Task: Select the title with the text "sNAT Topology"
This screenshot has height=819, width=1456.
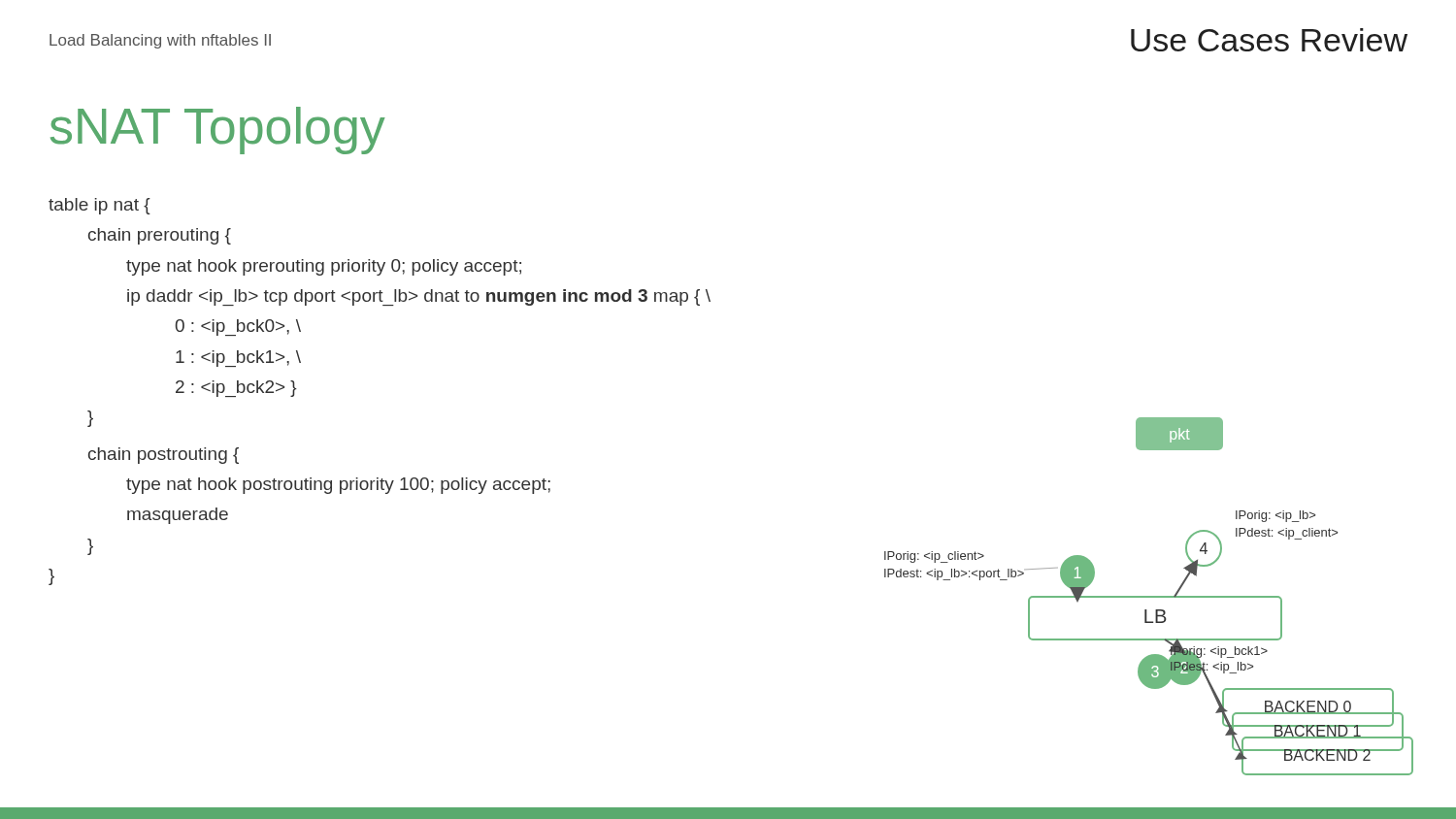Action: coord(217,126)
